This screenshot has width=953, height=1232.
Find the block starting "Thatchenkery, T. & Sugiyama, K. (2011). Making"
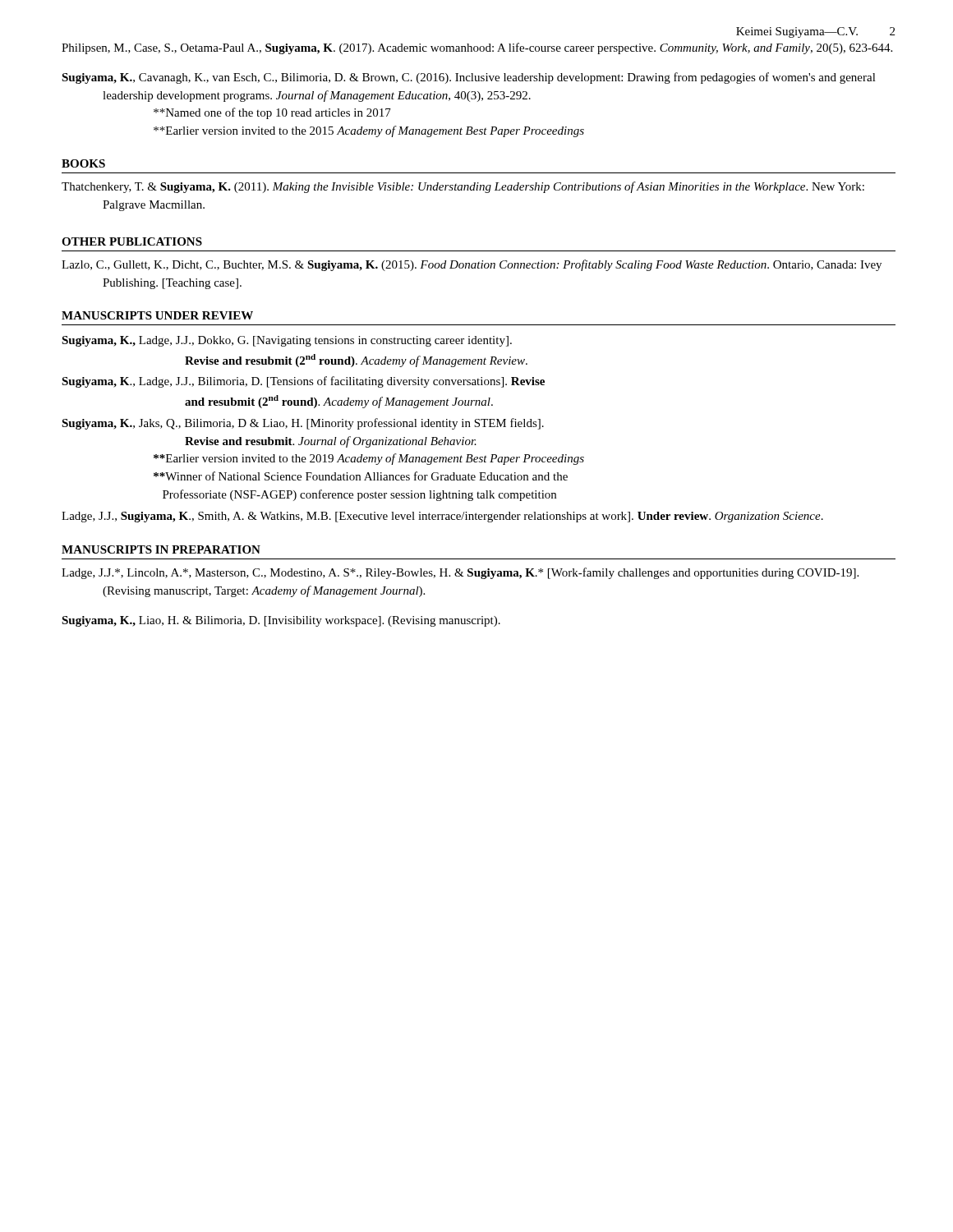click(463, 195)
